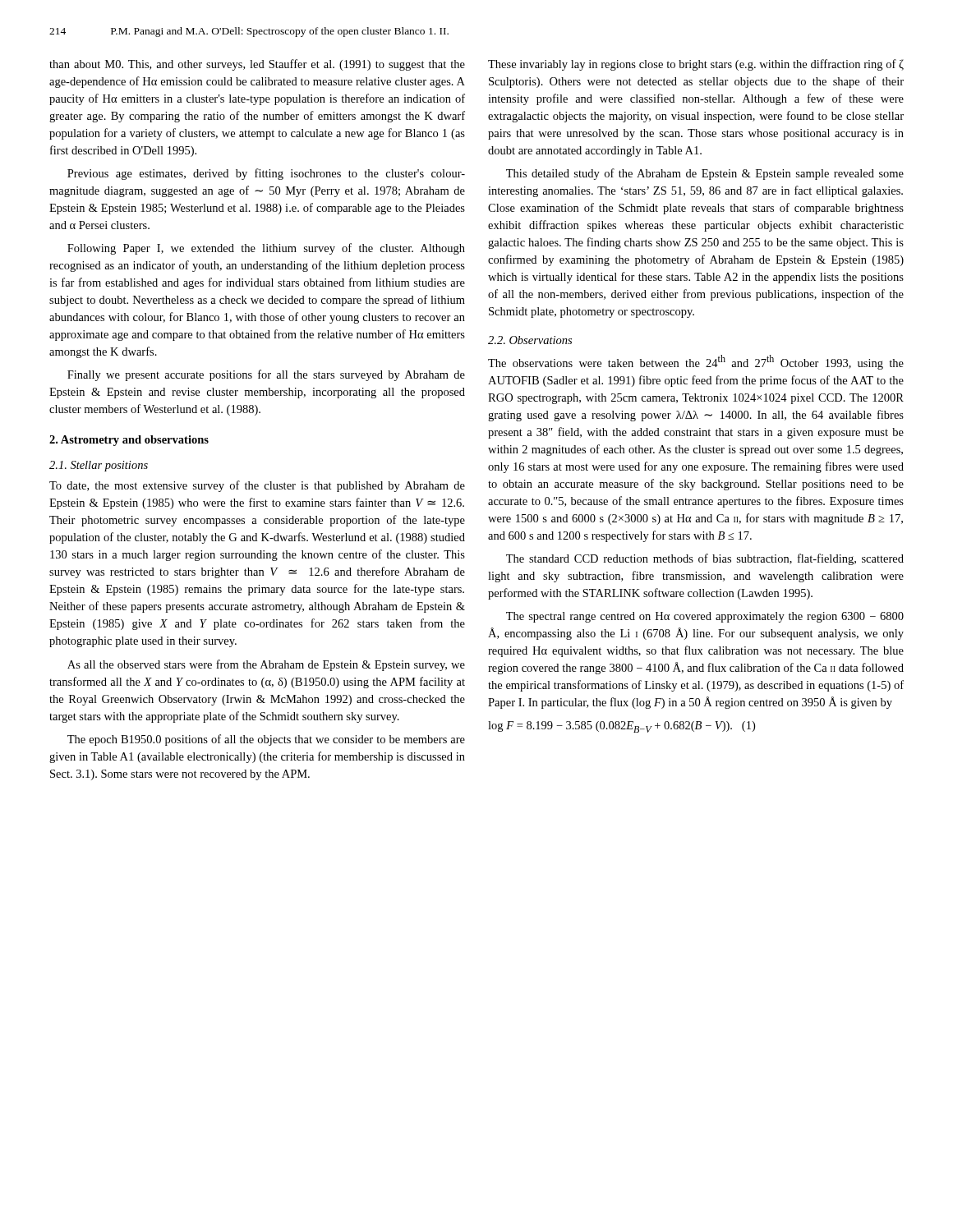Navigate to the region starting "This detailed study of the Abraham de"

pos(696,243)
